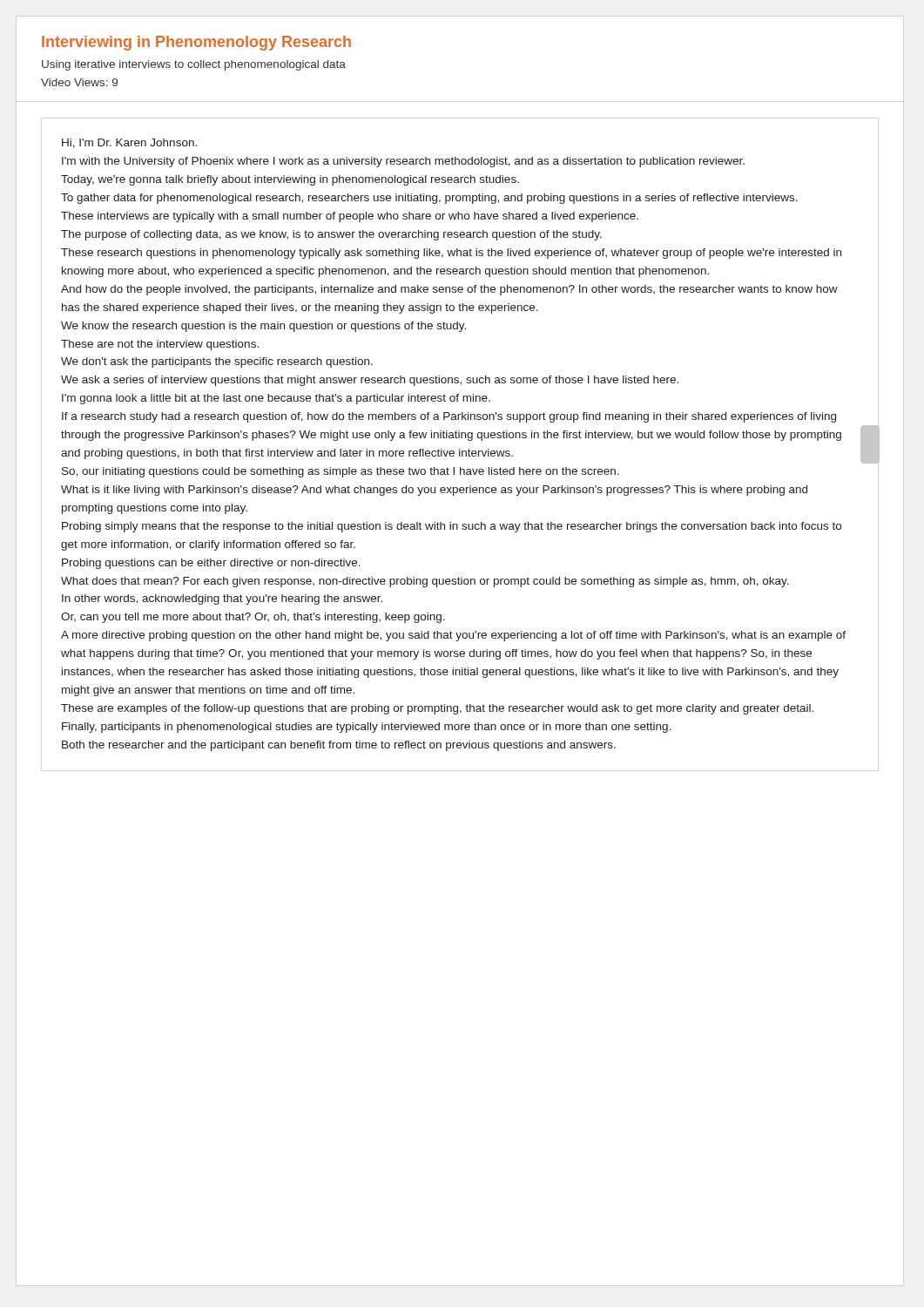Select the passage starting "Or, can you tell me more about"
This screenshot has height=1307, width=924.
click(x=253, y=618)
